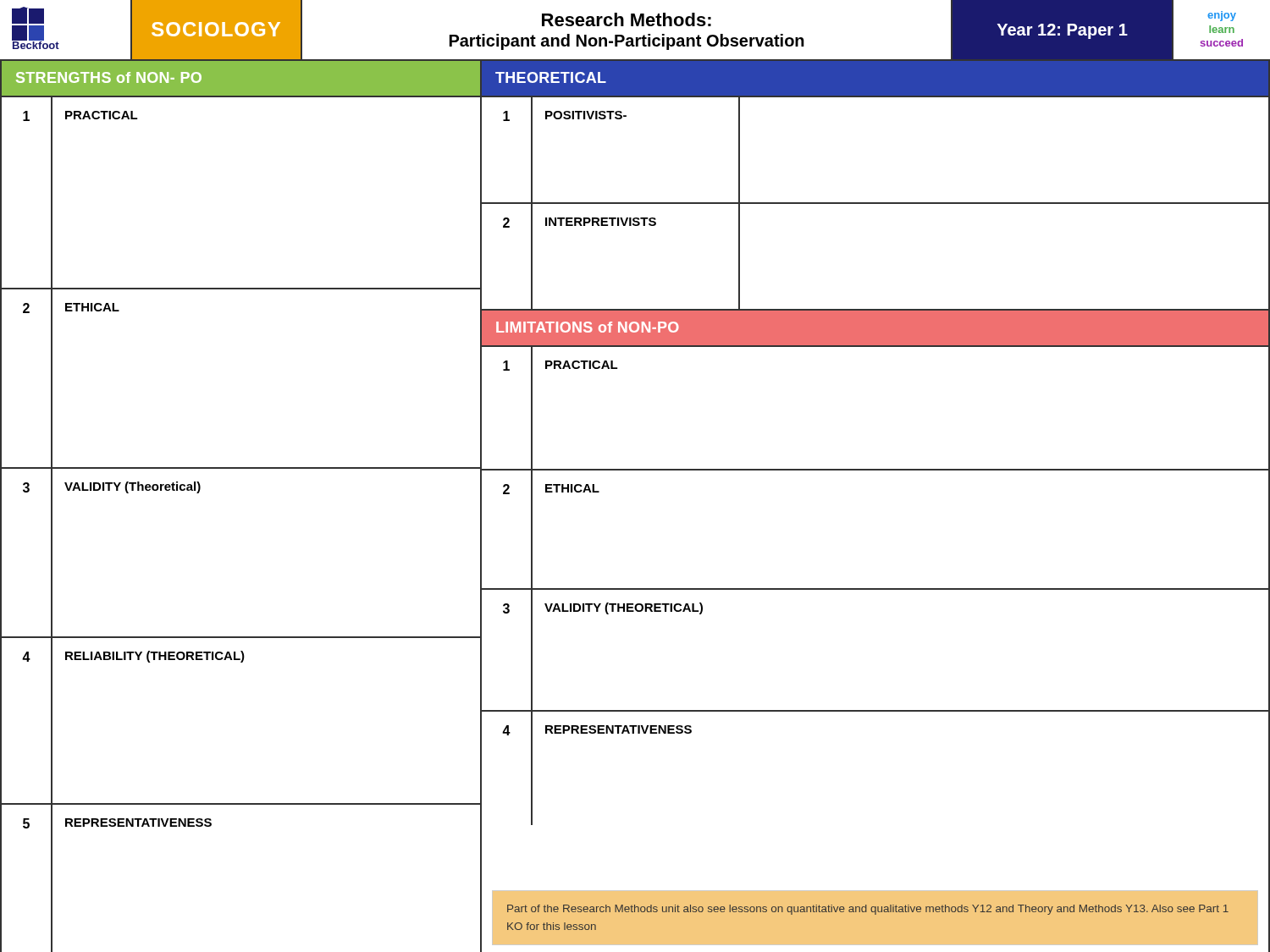Select the table that reads "INTERPRETIVISTS"
This screenshot has height=952, width=1270.
875,203
